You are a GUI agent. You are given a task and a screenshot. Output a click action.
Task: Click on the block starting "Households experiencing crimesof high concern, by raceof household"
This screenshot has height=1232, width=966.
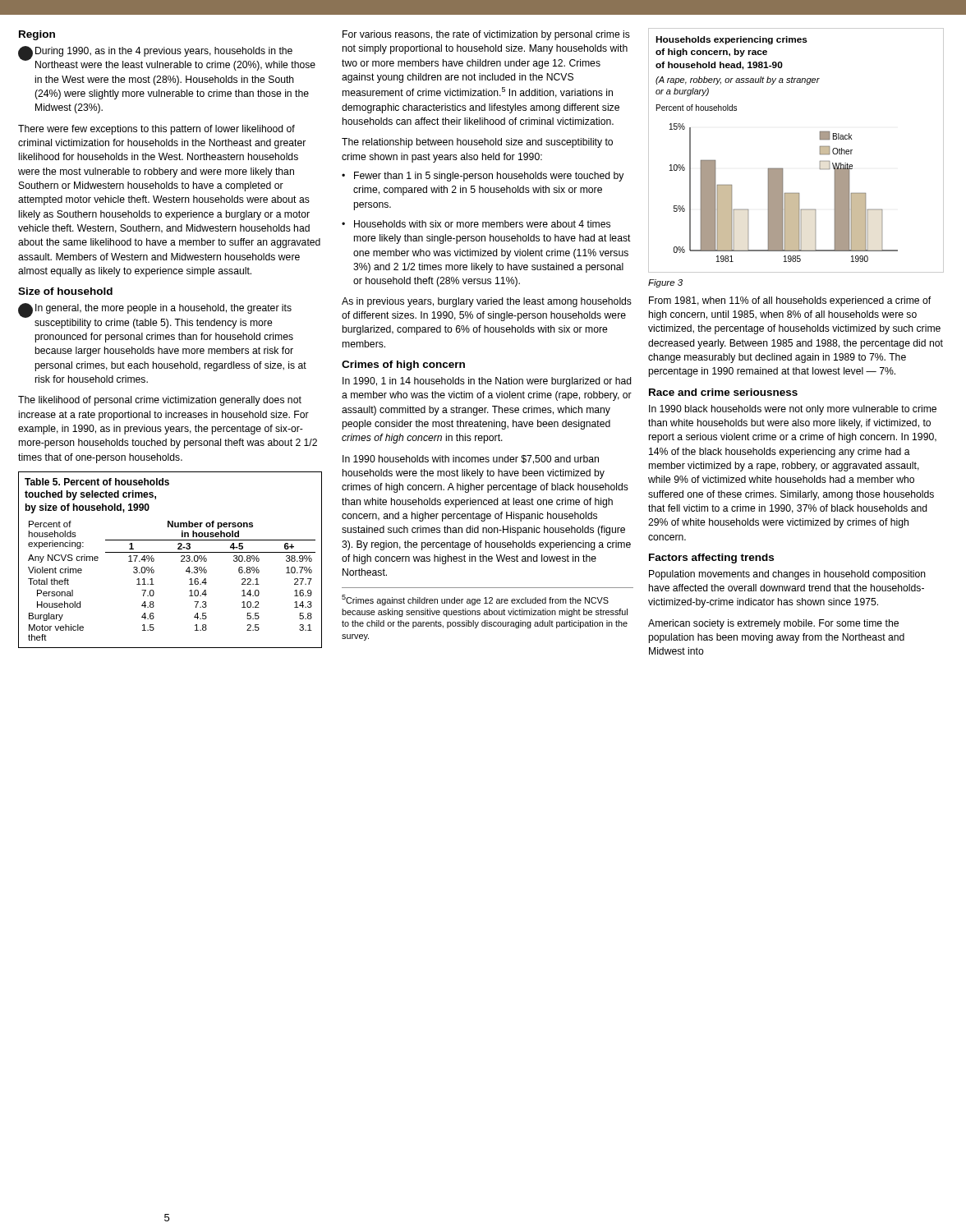(x=731, y=52)
